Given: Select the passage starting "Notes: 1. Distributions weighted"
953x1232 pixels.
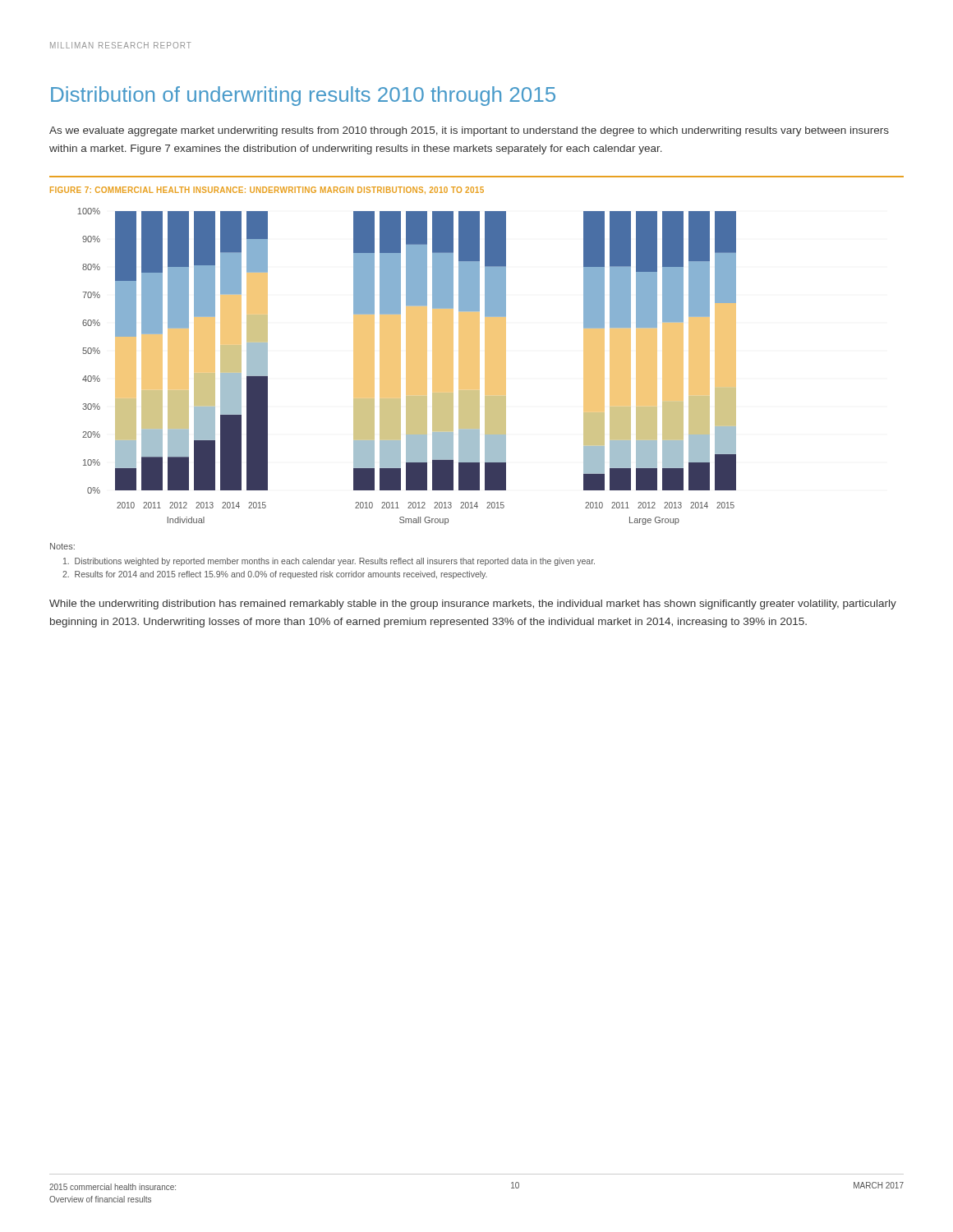Looking at the screenshot, I should pos(476,561).
